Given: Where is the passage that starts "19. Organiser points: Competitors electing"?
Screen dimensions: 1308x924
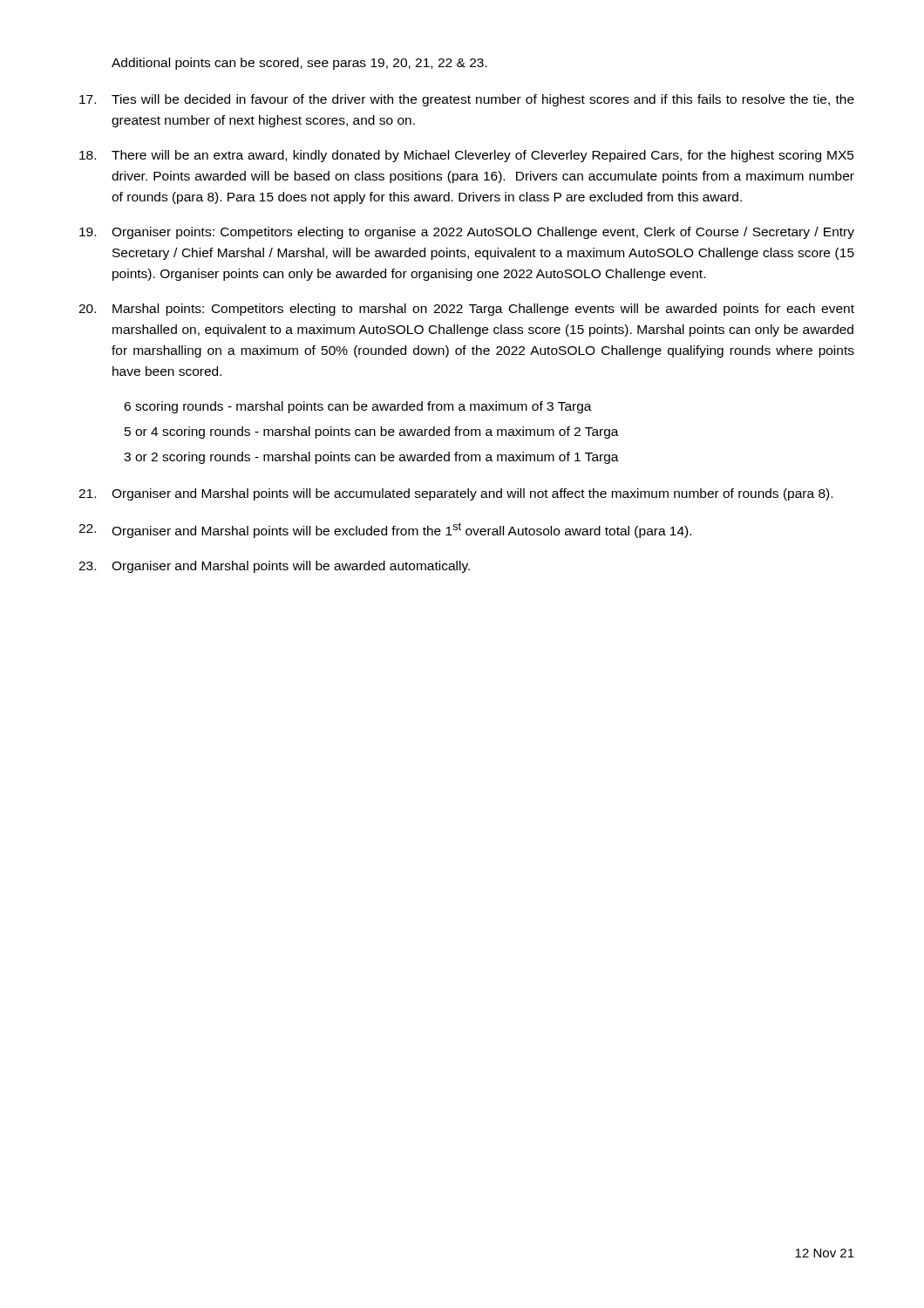Looking at the screenshot, I should (466, 253).
